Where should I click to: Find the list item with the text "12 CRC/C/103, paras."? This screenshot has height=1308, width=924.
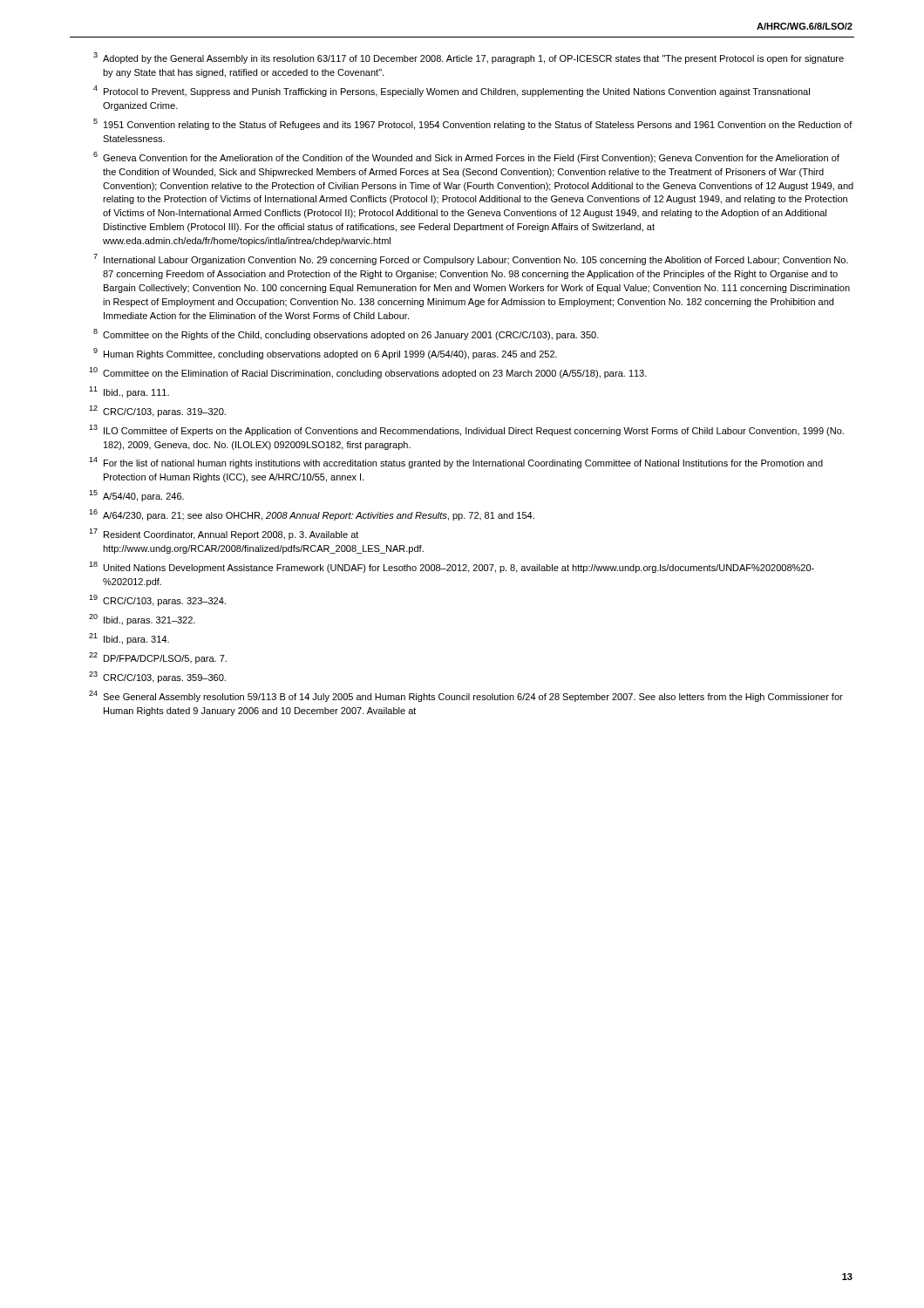click(x=157, y=411)
